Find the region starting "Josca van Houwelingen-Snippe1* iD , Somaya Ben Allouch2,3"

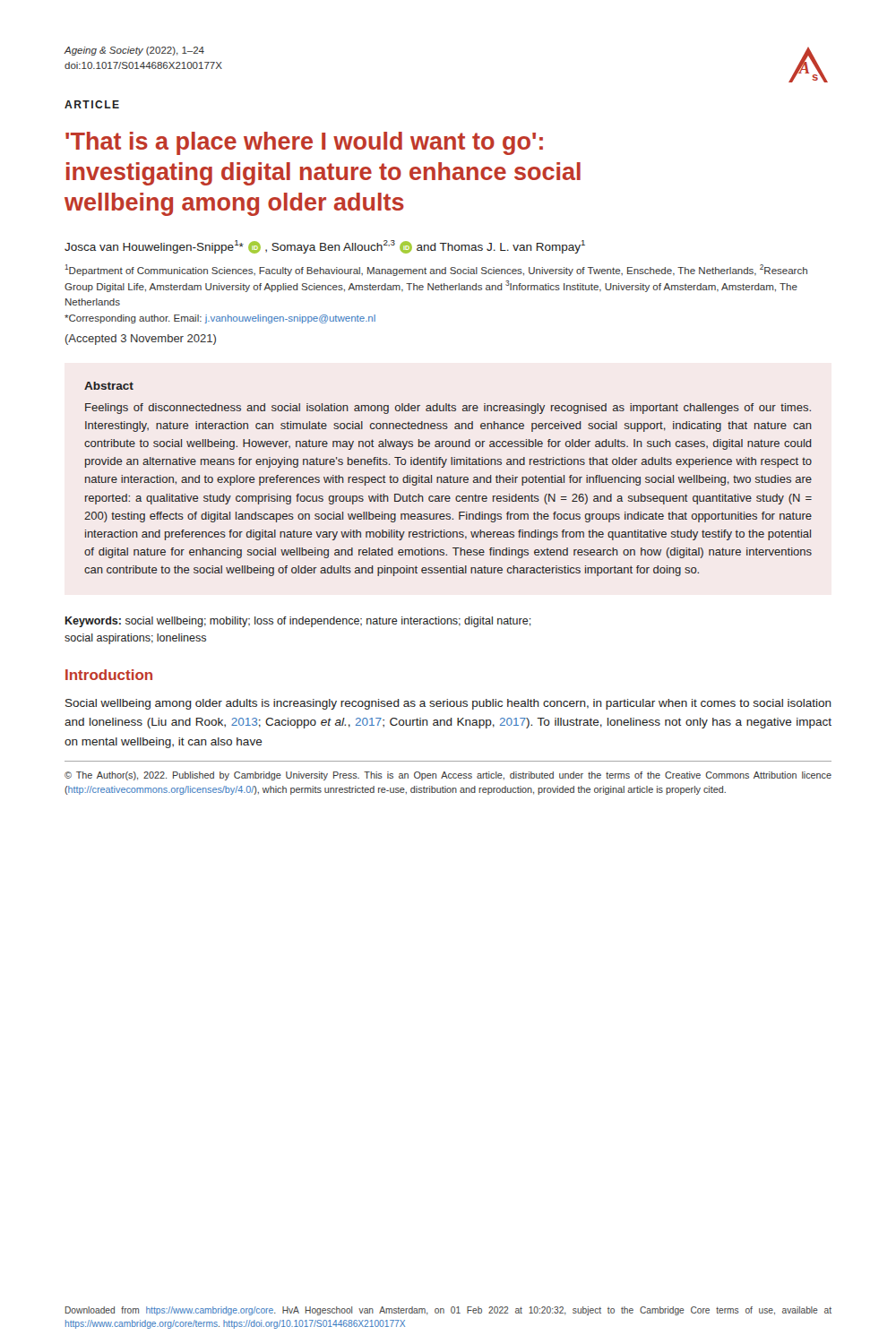coord(325,246)
